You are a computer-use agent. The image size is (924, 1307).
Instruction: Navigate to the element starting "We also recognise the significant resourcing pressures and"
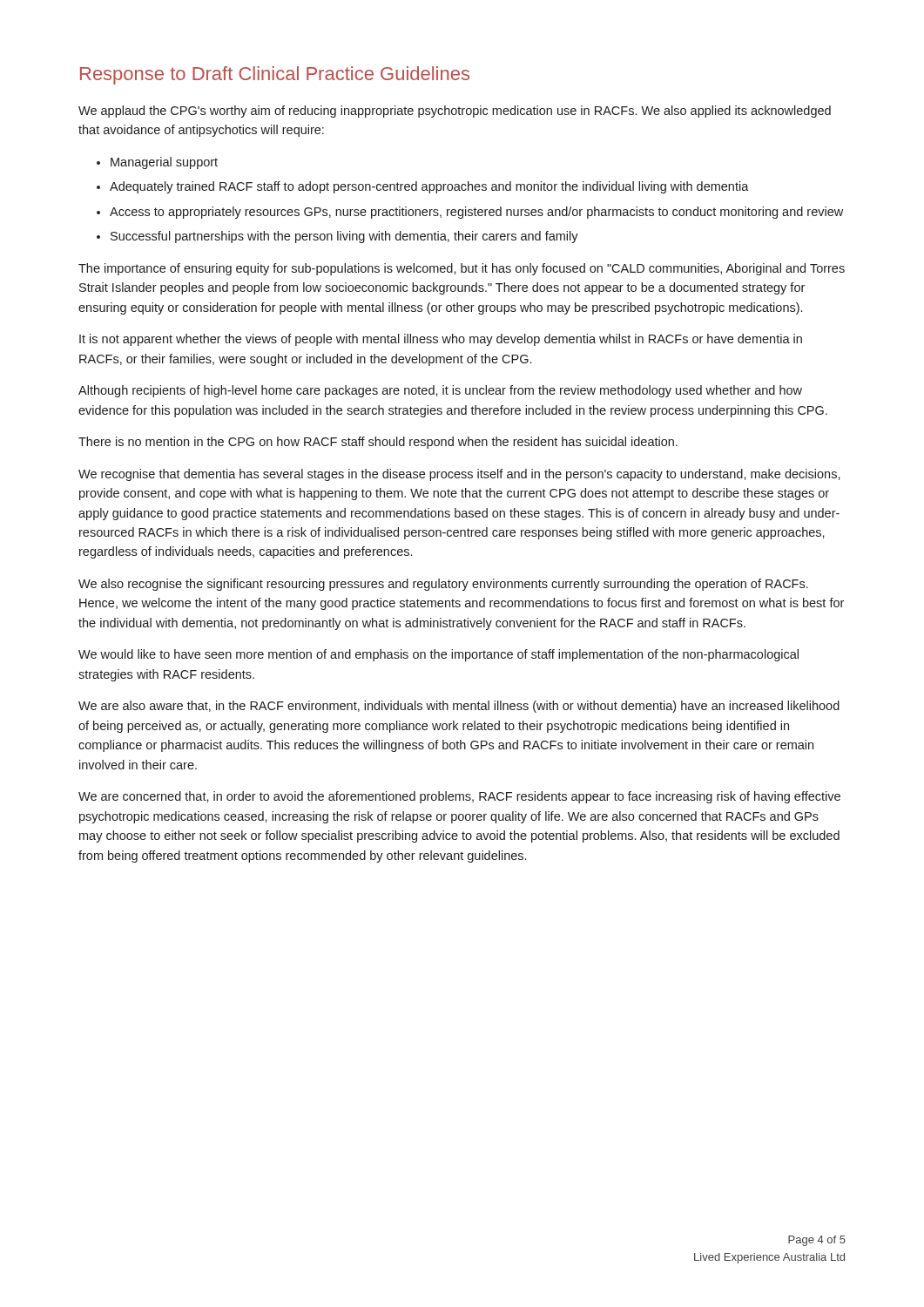tap(461, 603)
